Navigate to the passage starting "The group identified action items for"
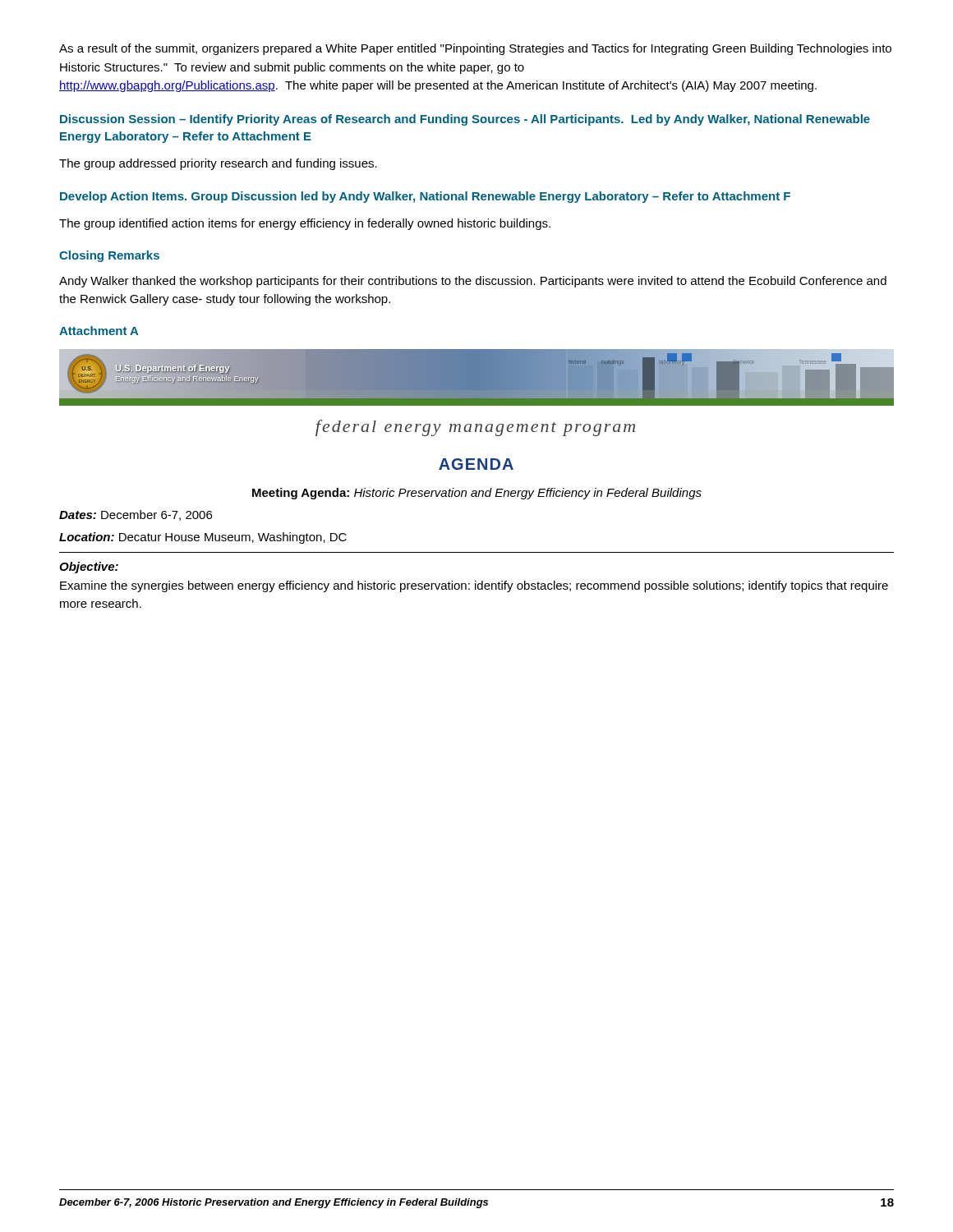Viewport: 953px width, 1232px height. (x=305, y=223)
